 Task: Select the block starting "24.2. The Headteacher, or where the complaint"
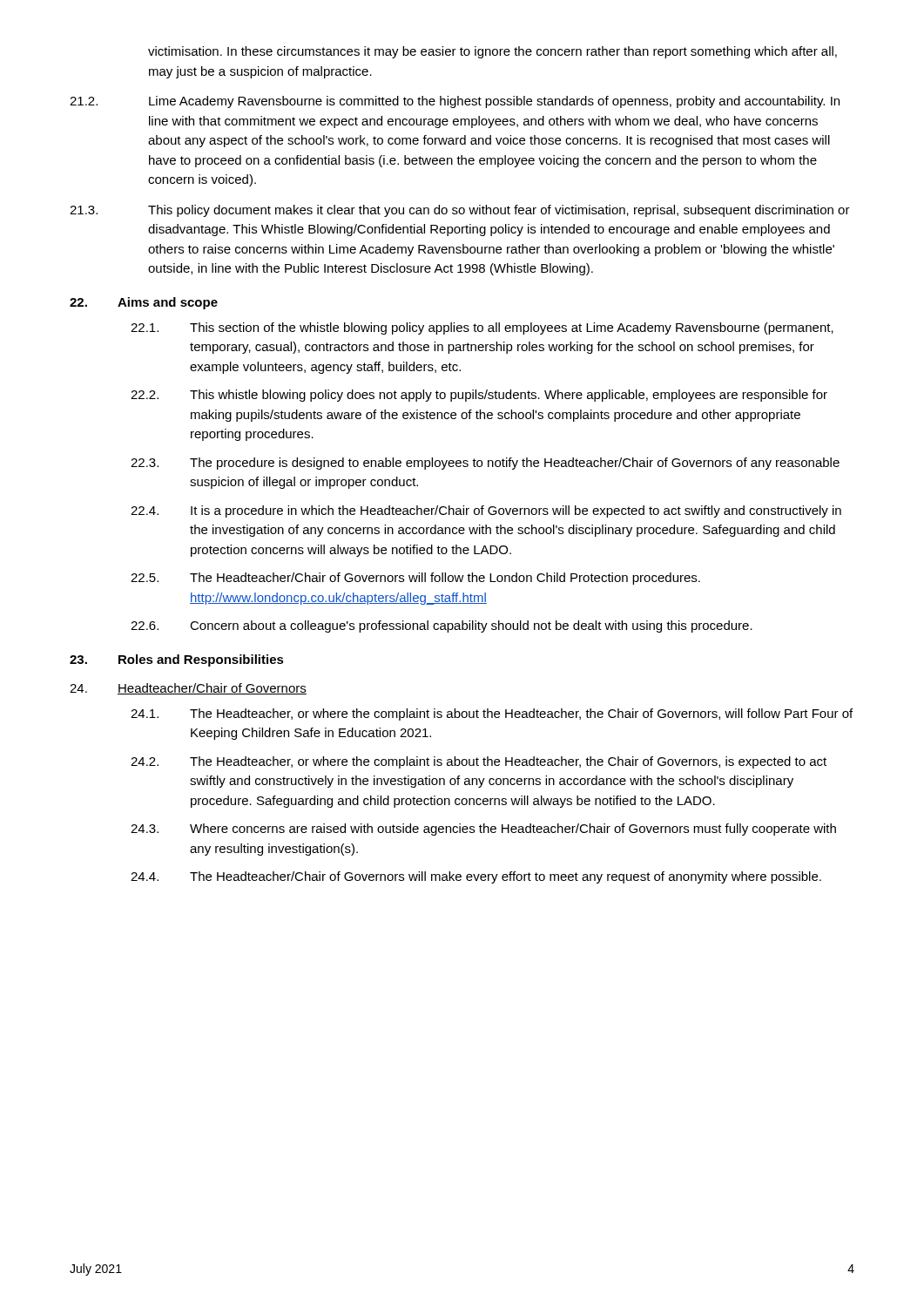[492, 781]
